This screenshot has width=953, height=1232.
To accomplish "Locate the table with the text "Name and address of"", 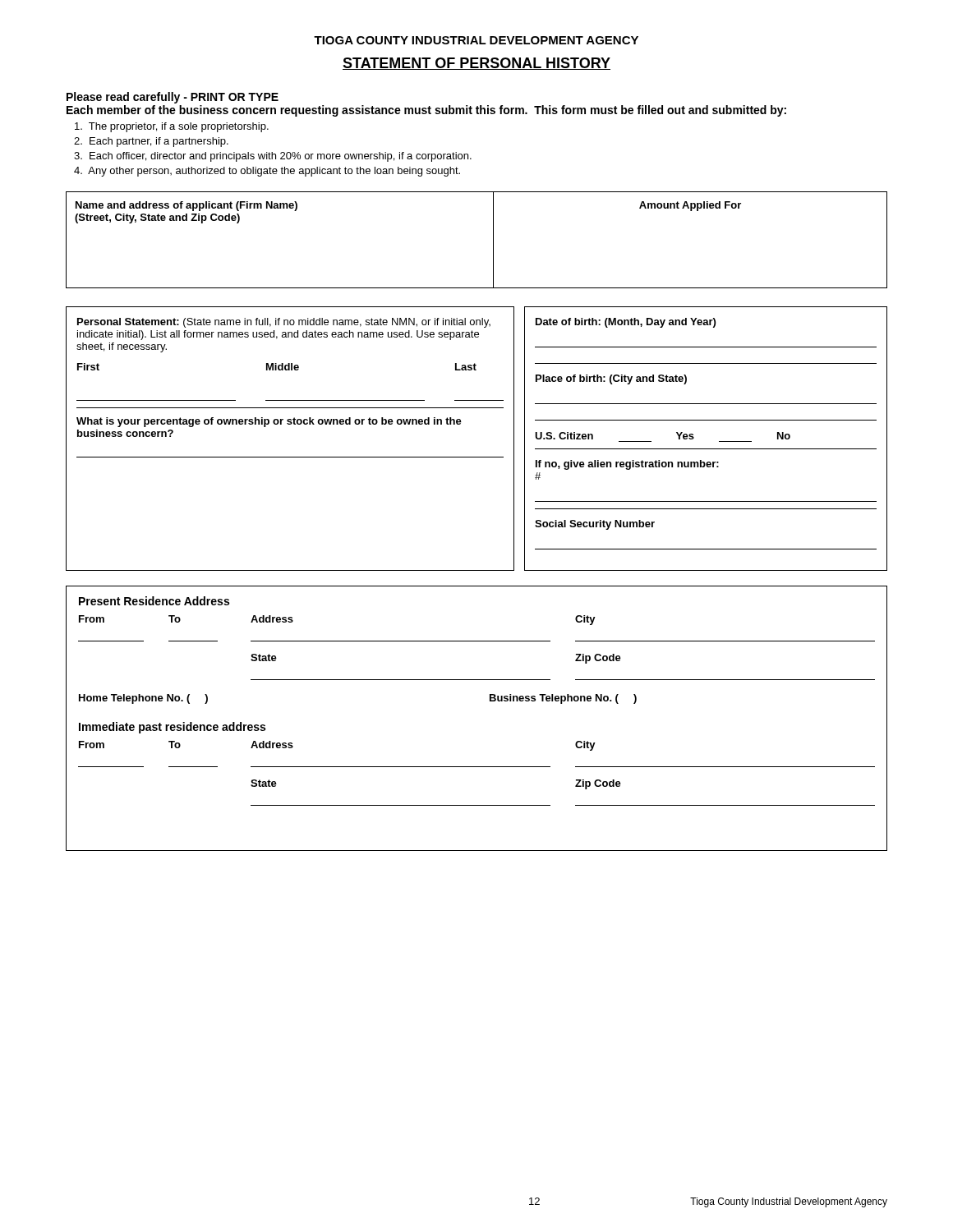I will (476, 240).
